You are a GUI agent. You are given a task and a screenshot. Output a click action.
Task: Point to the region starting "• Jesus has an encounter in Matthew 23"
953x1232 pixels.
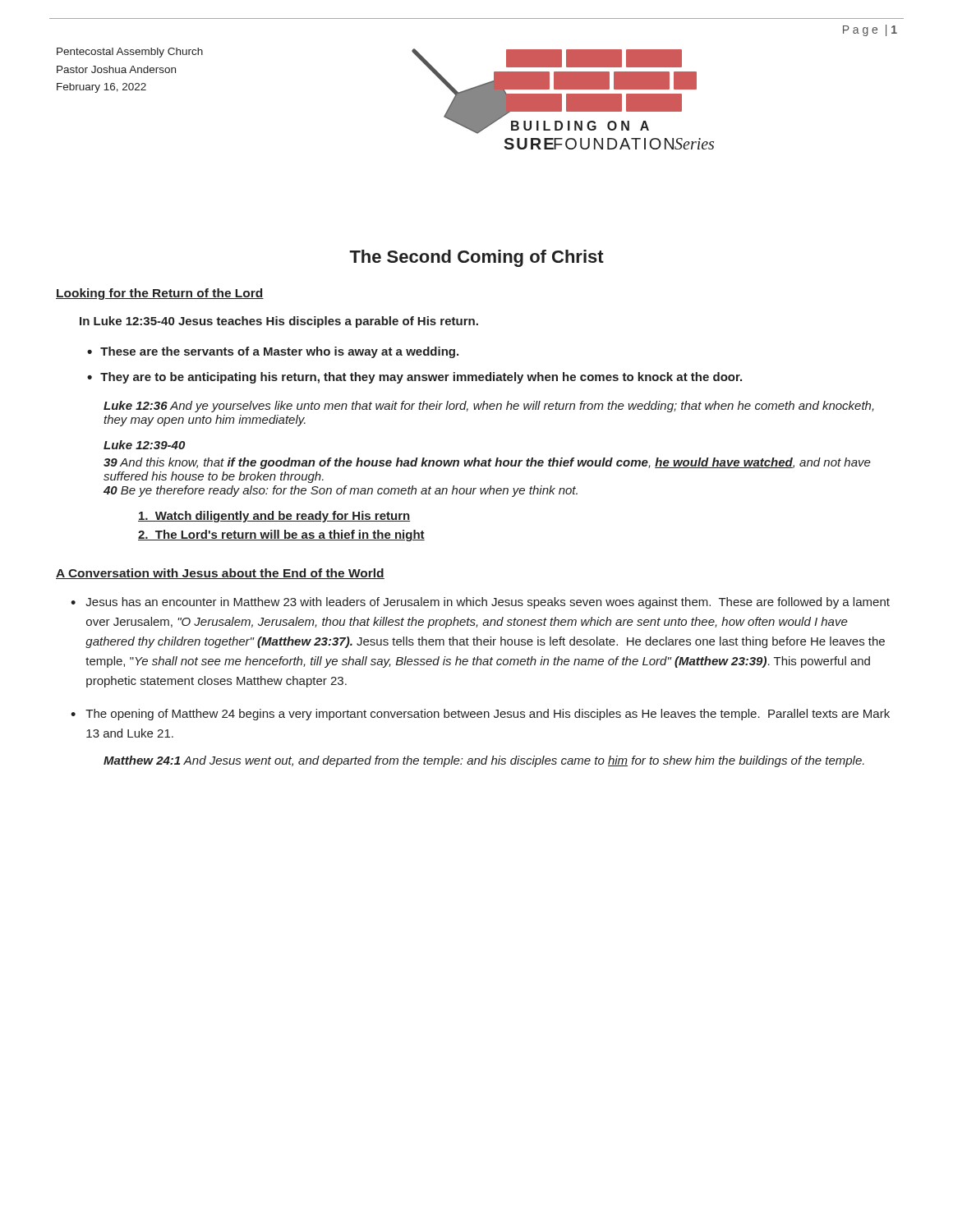[484, 642]
